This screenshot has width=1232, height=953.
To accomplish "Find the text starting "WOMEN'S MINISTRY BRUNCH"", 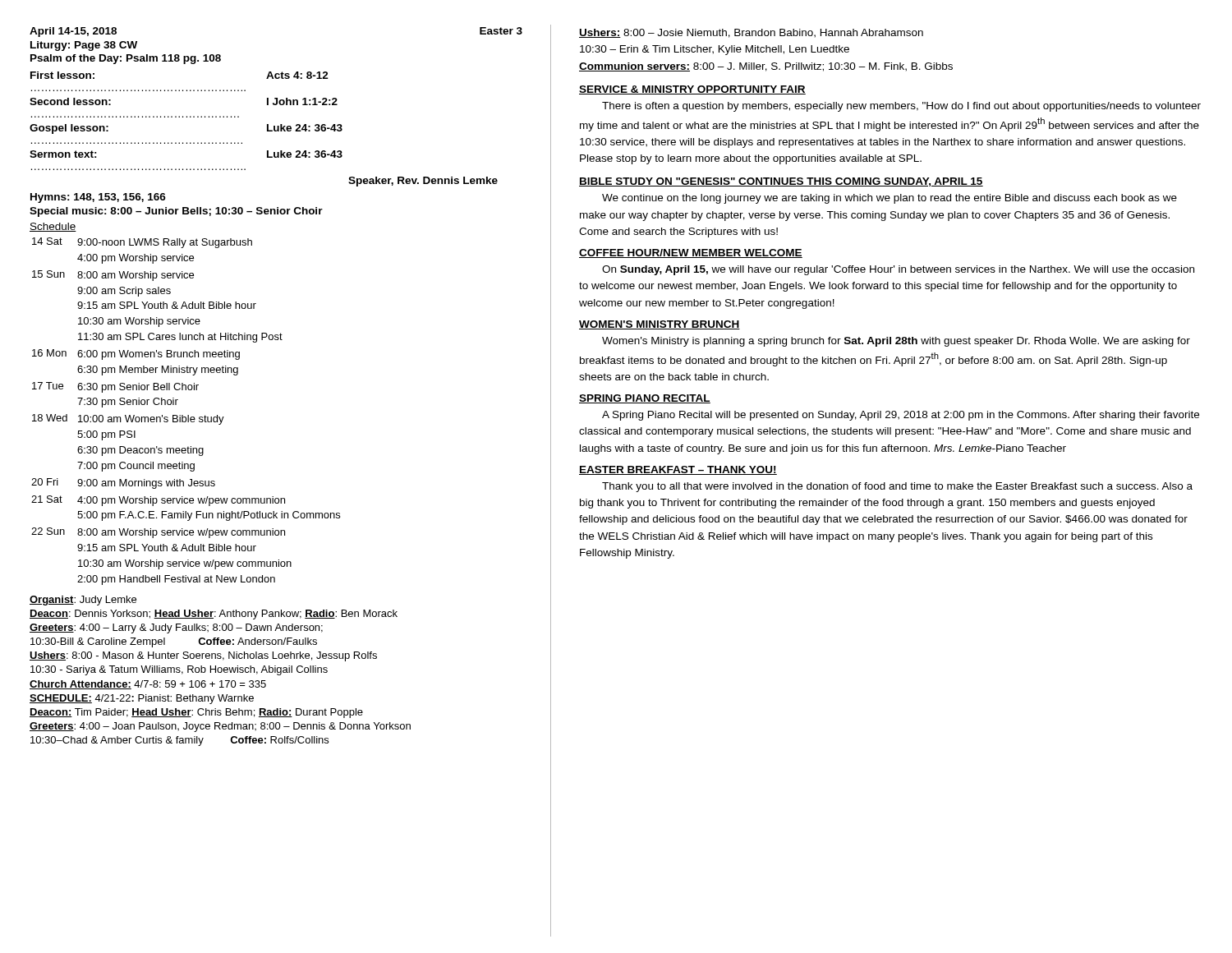I will 659,324.
